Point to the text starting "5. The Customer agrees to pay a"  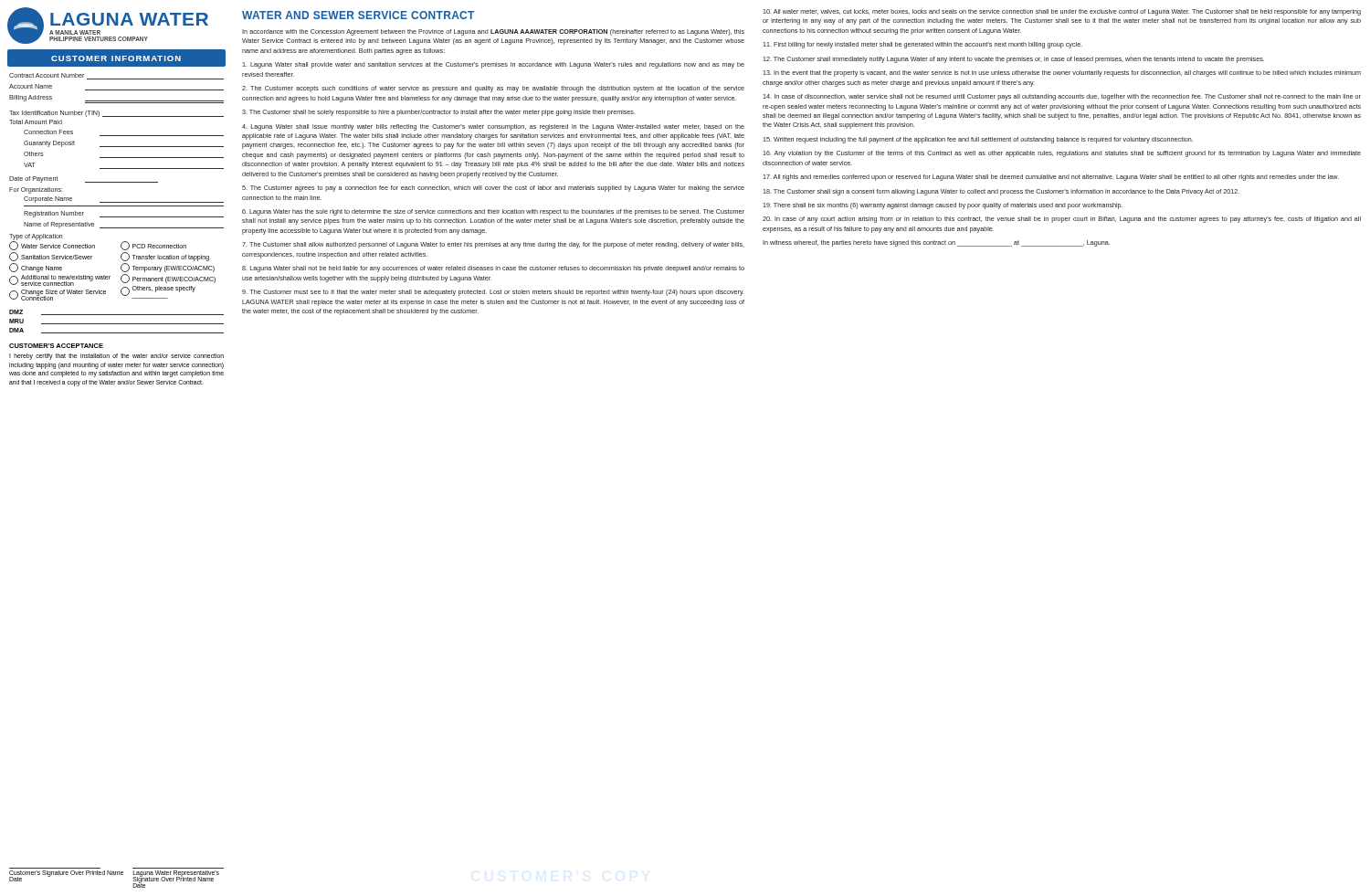coord(493,193)
